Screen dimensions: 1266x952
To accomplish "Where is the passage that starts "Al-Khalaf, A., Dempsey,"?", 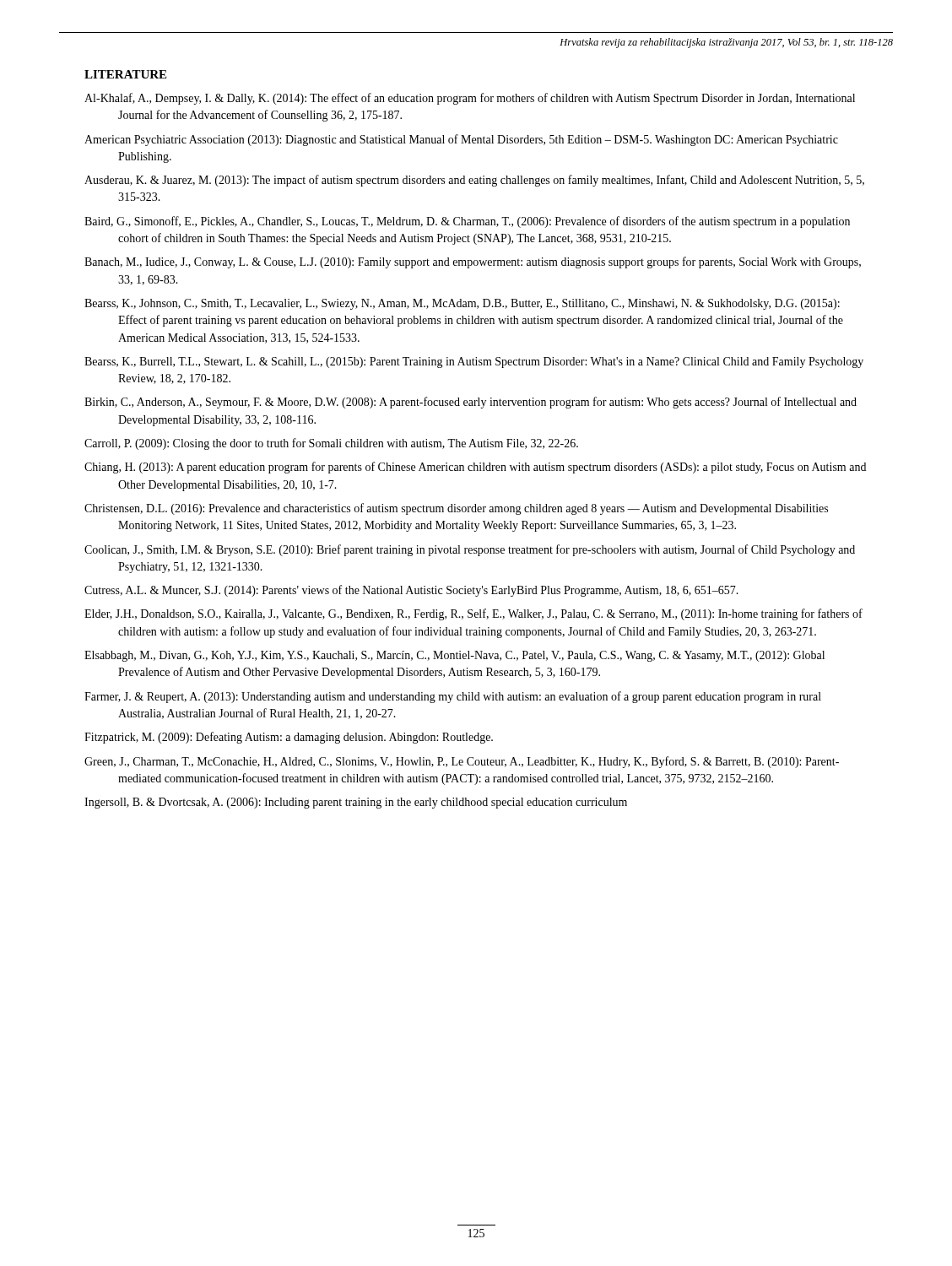I will 470,107.
